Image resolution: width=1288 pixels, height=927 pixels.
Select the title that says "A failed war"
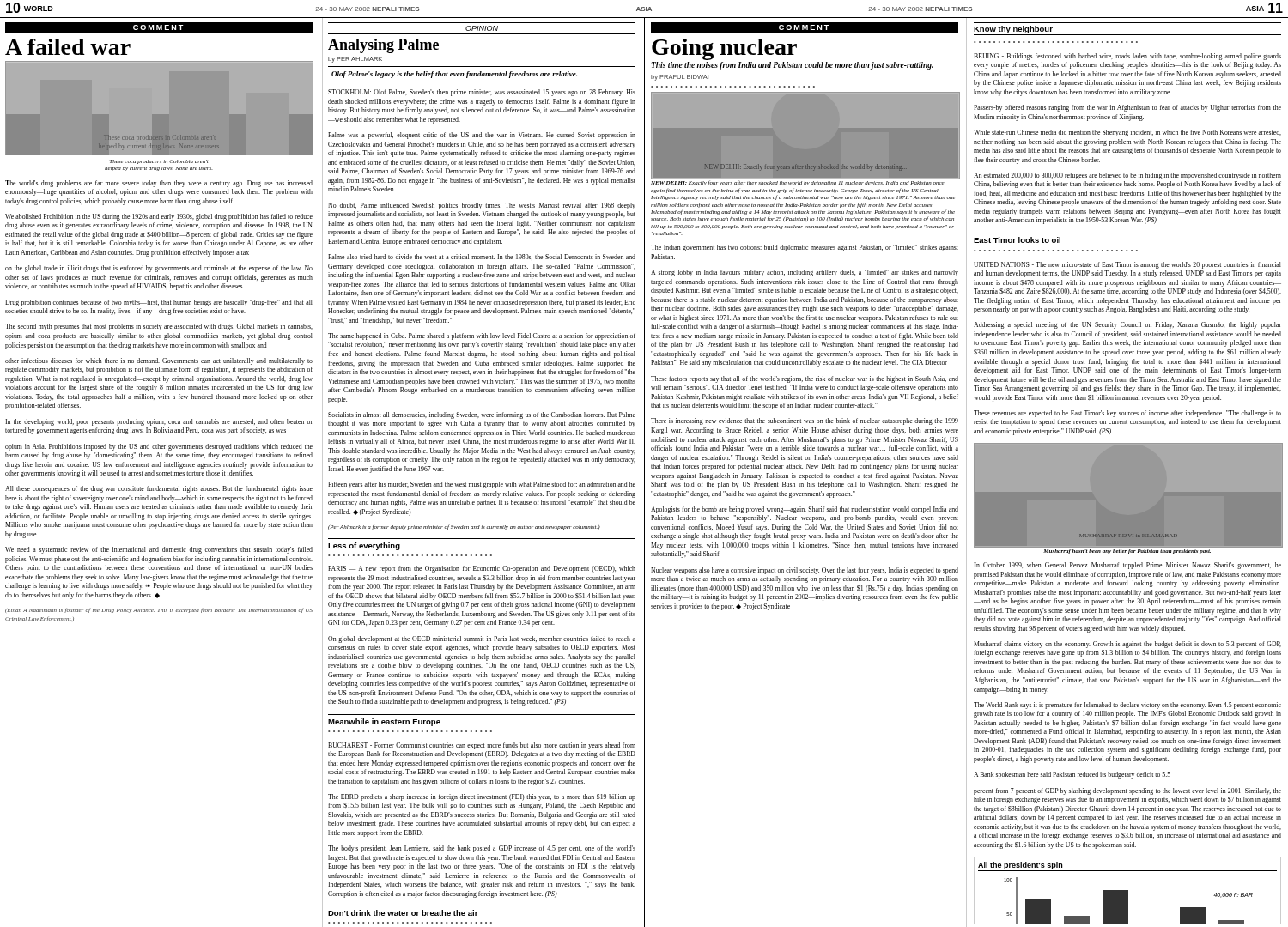(68, 47)
